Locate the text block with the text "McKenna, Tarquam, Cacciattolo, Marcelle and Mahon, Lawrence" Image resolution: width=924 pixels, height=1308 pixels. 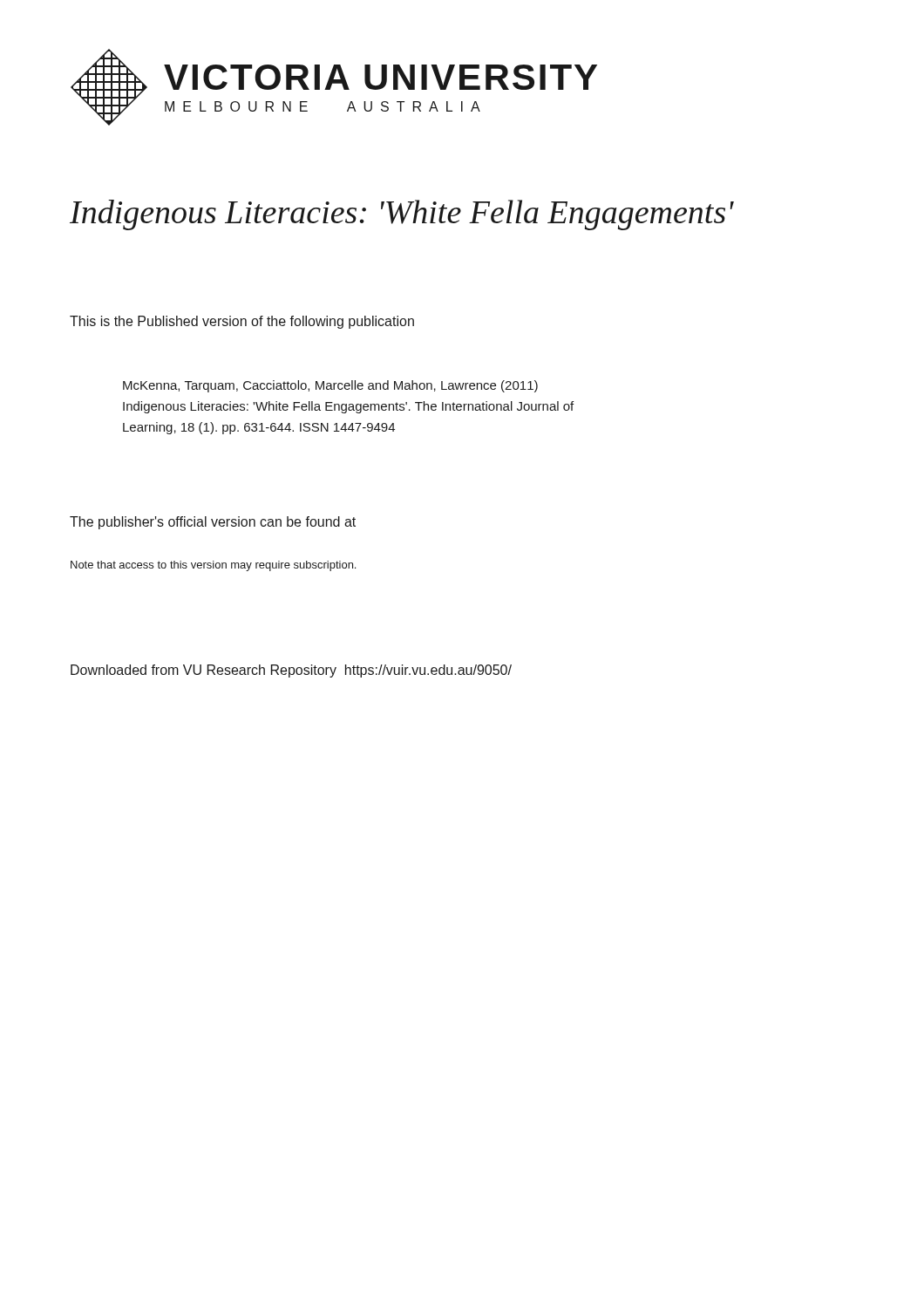(348, 406)
